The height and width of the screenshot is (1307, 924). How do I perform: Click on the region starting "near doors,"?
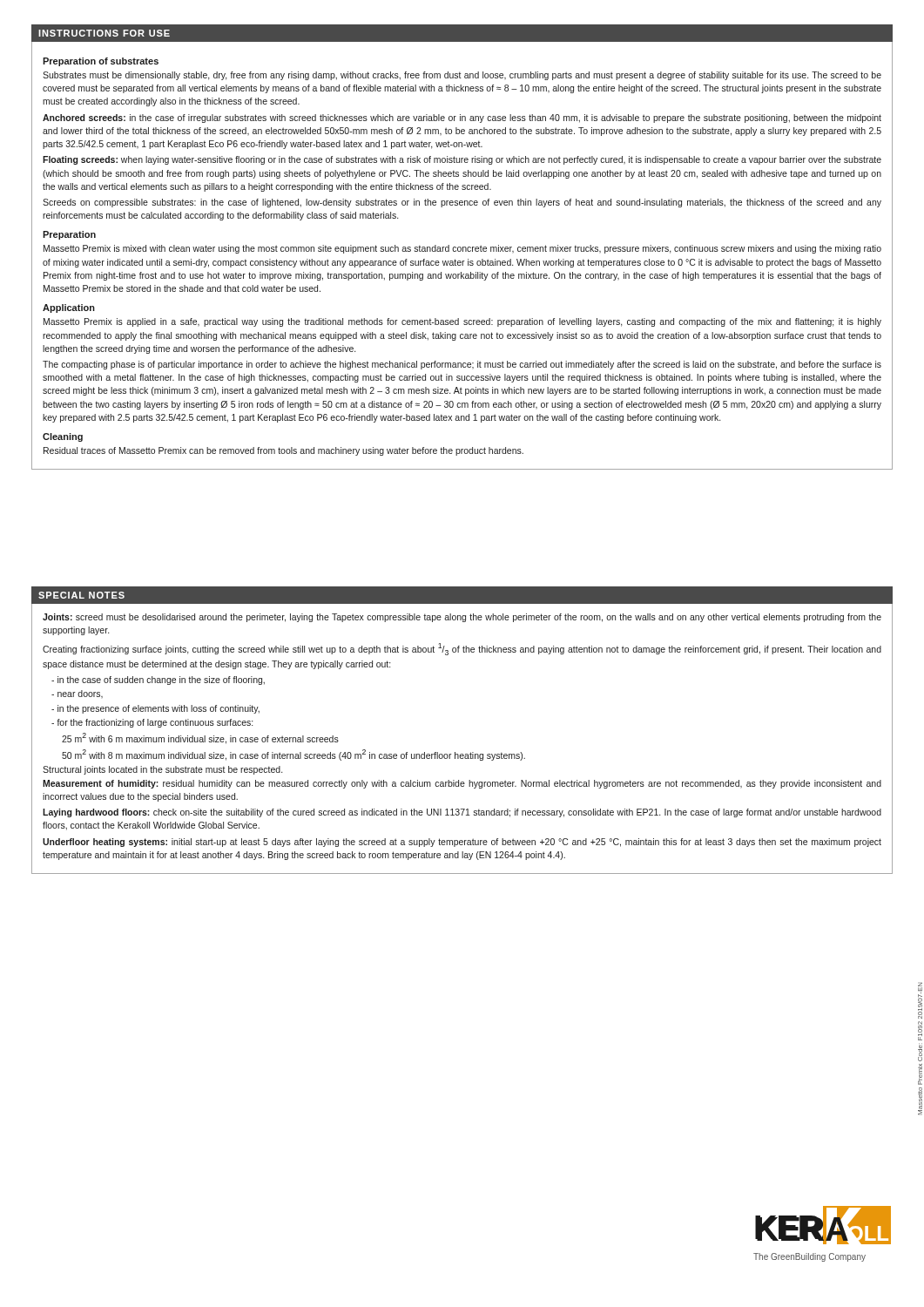click(77, 694)
